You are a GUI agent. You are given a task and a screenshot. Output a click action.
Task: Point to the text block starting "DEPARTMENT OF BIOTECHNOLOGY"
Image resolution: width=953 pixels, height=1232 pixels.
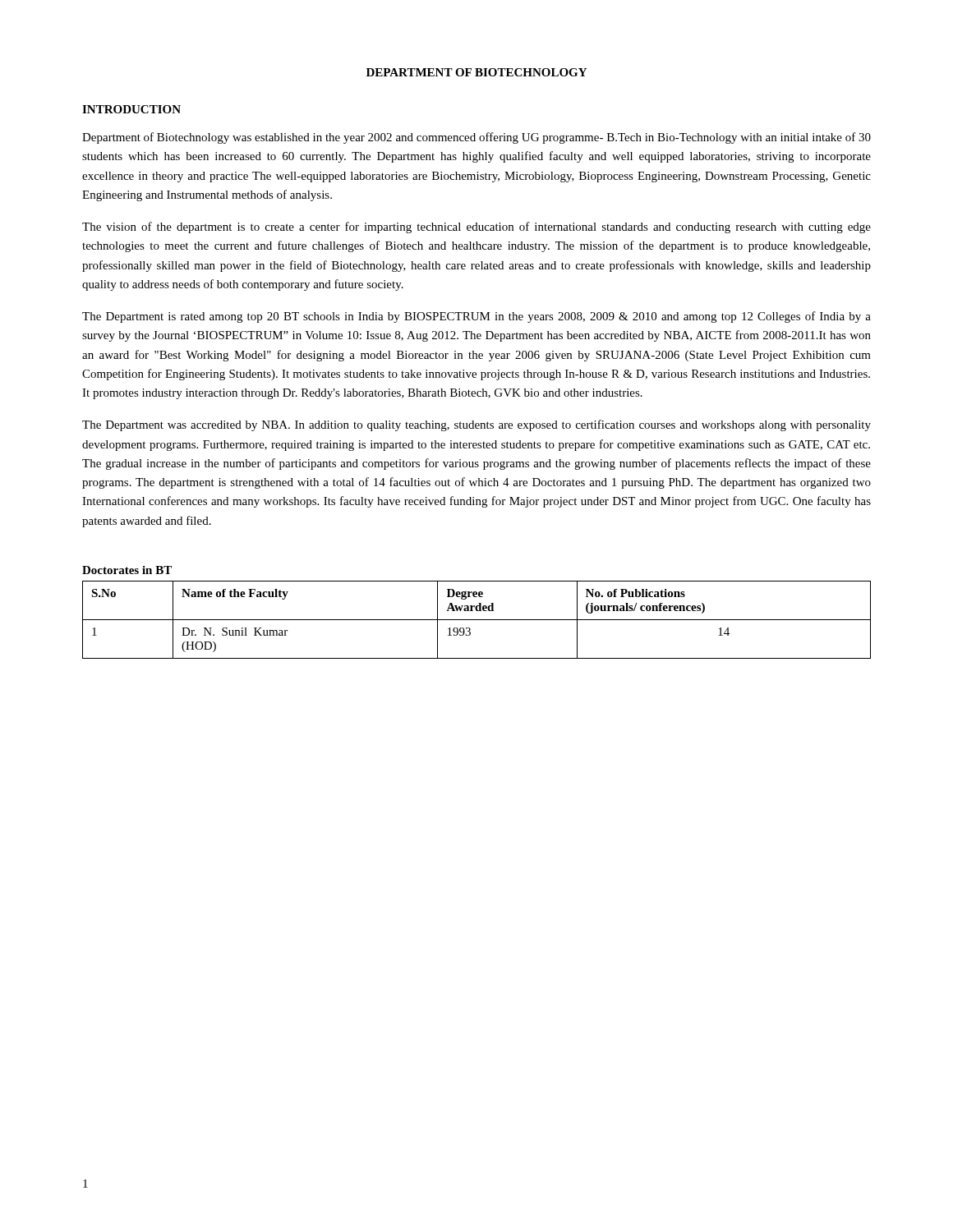tap(476, 72)
